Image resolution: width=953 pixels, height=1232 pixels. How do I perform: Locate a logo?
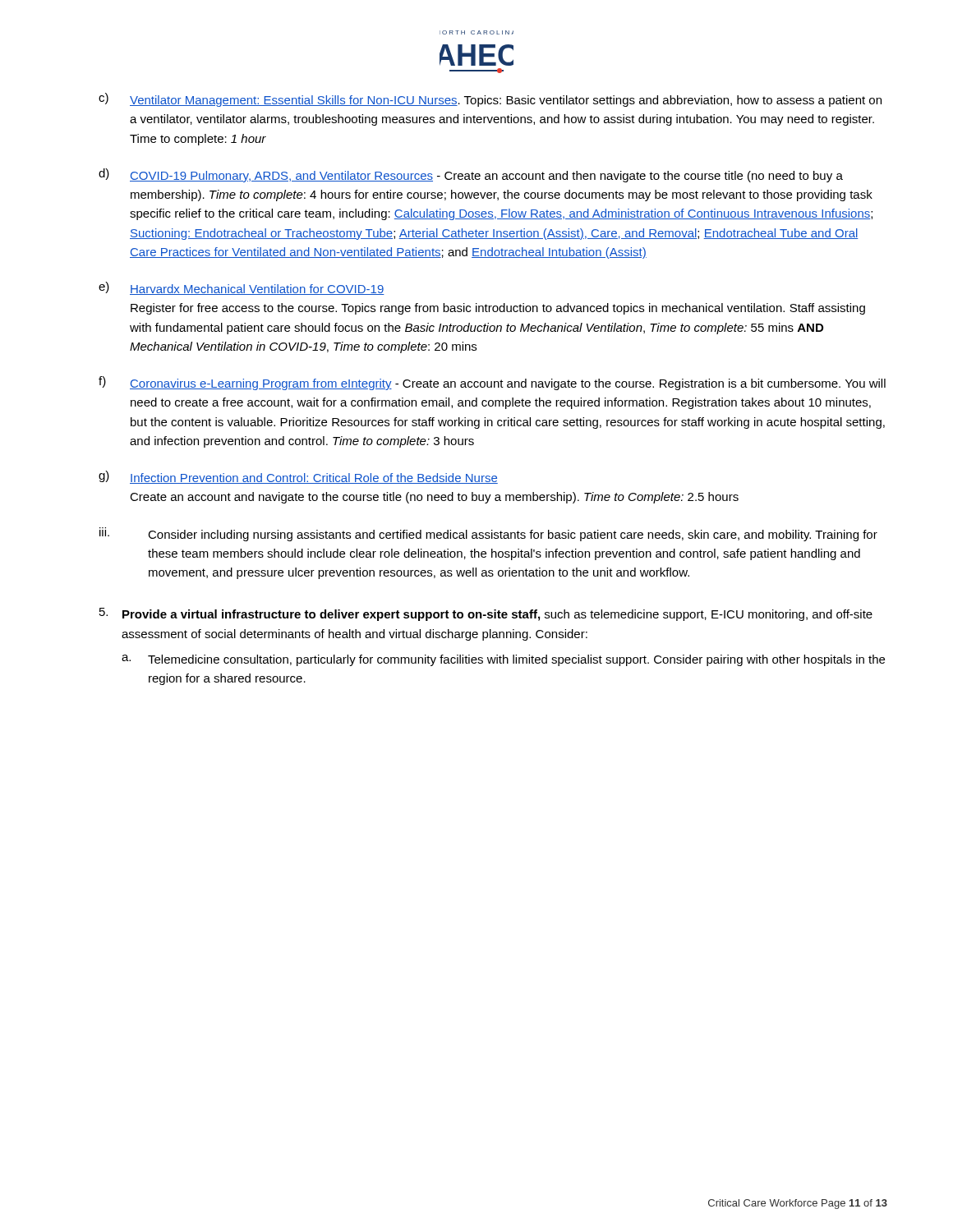click(476, 54)
